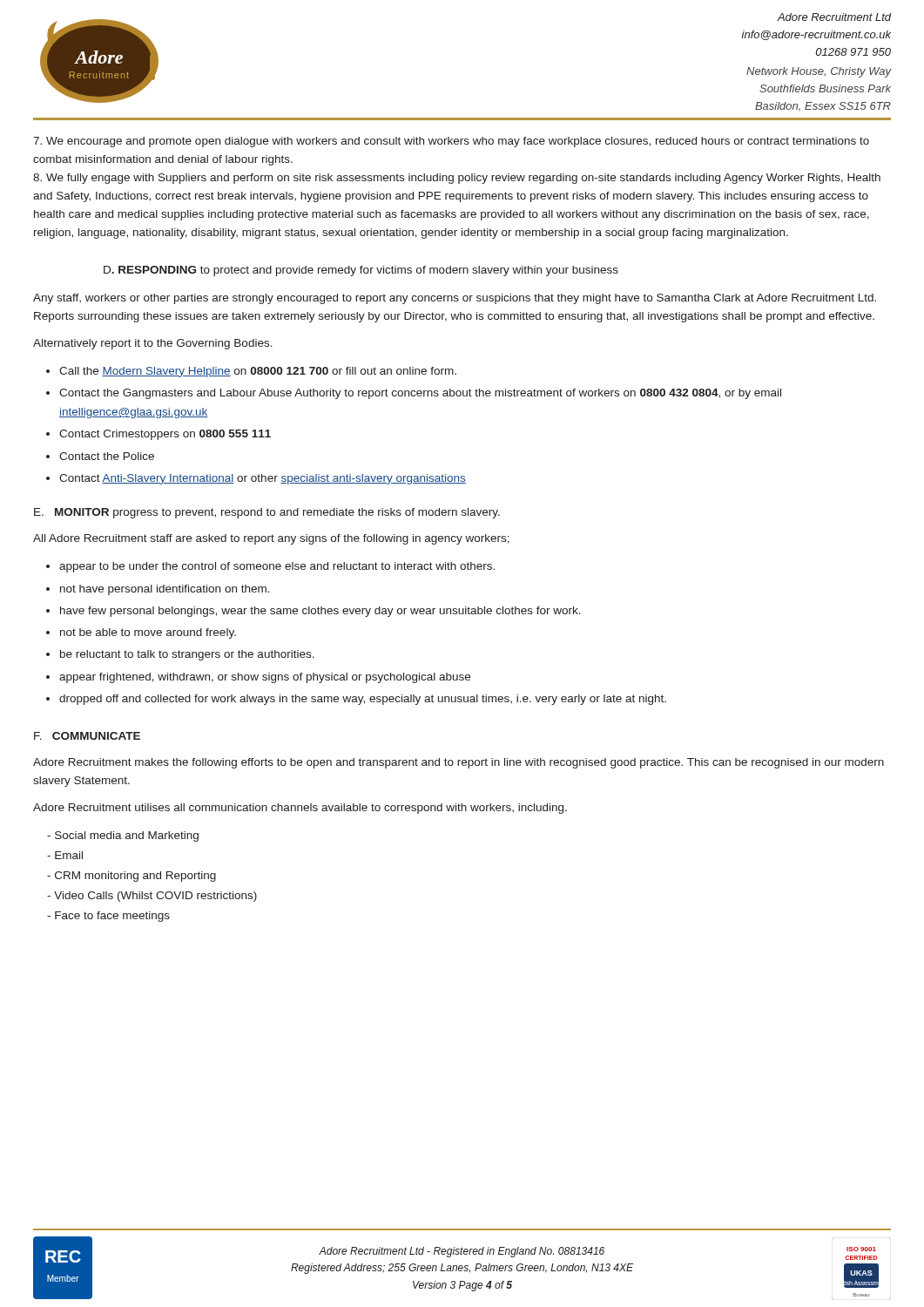Click on the list item that says "not have personal"
The image size is (924, 1307).
pyautogui.click(x=165, y=588)
